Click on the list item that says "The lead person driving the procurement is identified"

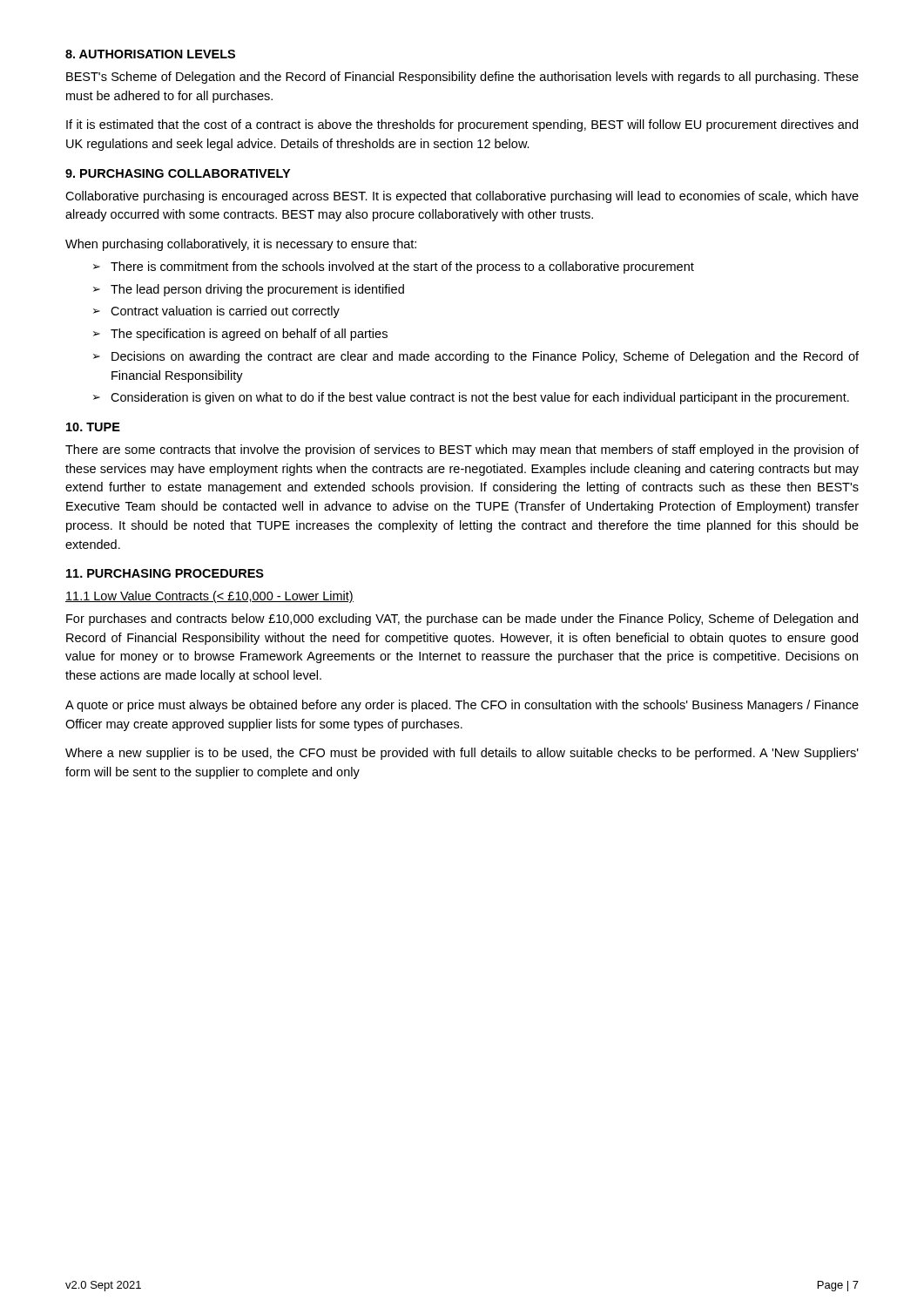click(249, 290)
